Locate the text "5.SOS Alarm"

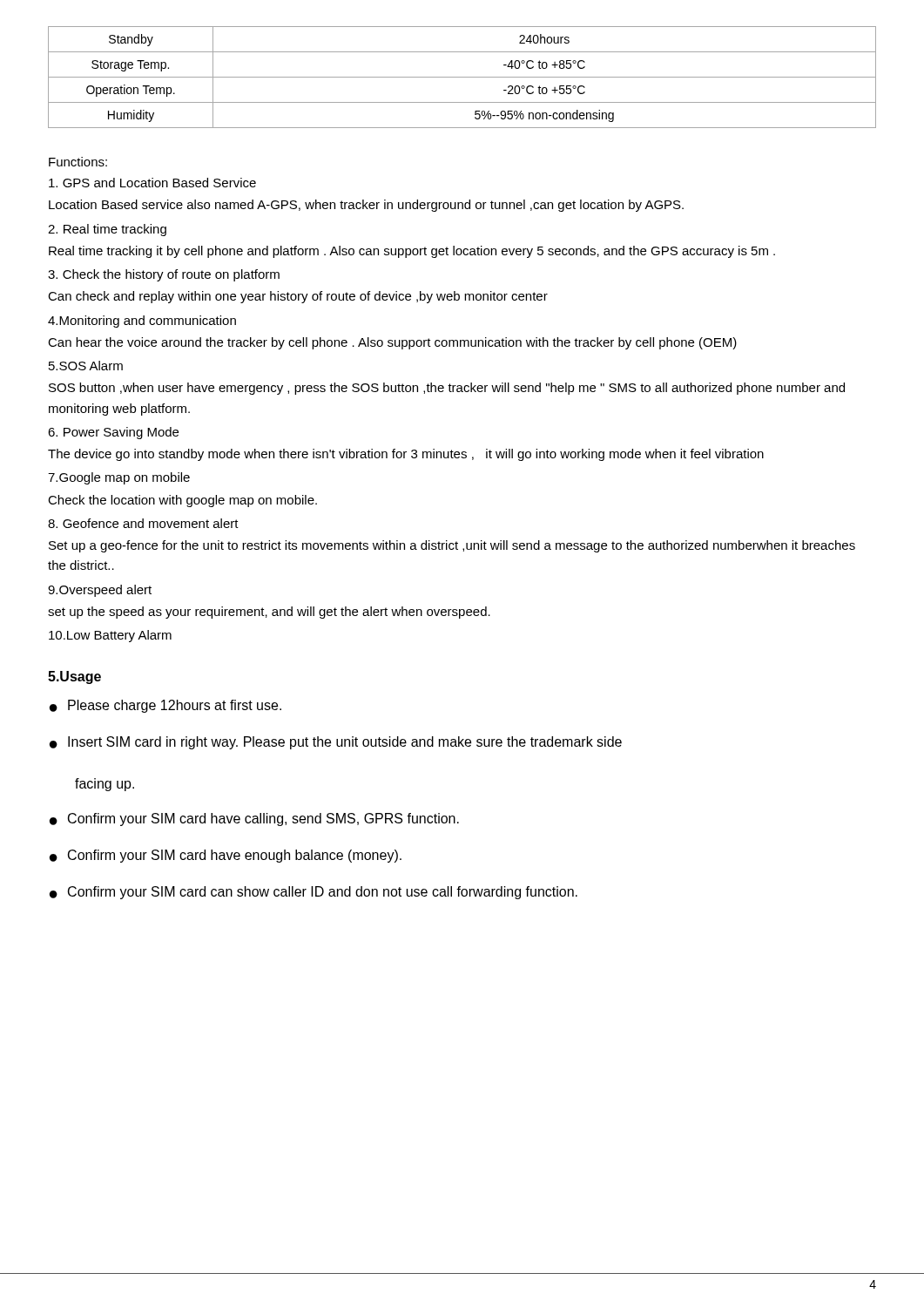[x=86, y=366]
